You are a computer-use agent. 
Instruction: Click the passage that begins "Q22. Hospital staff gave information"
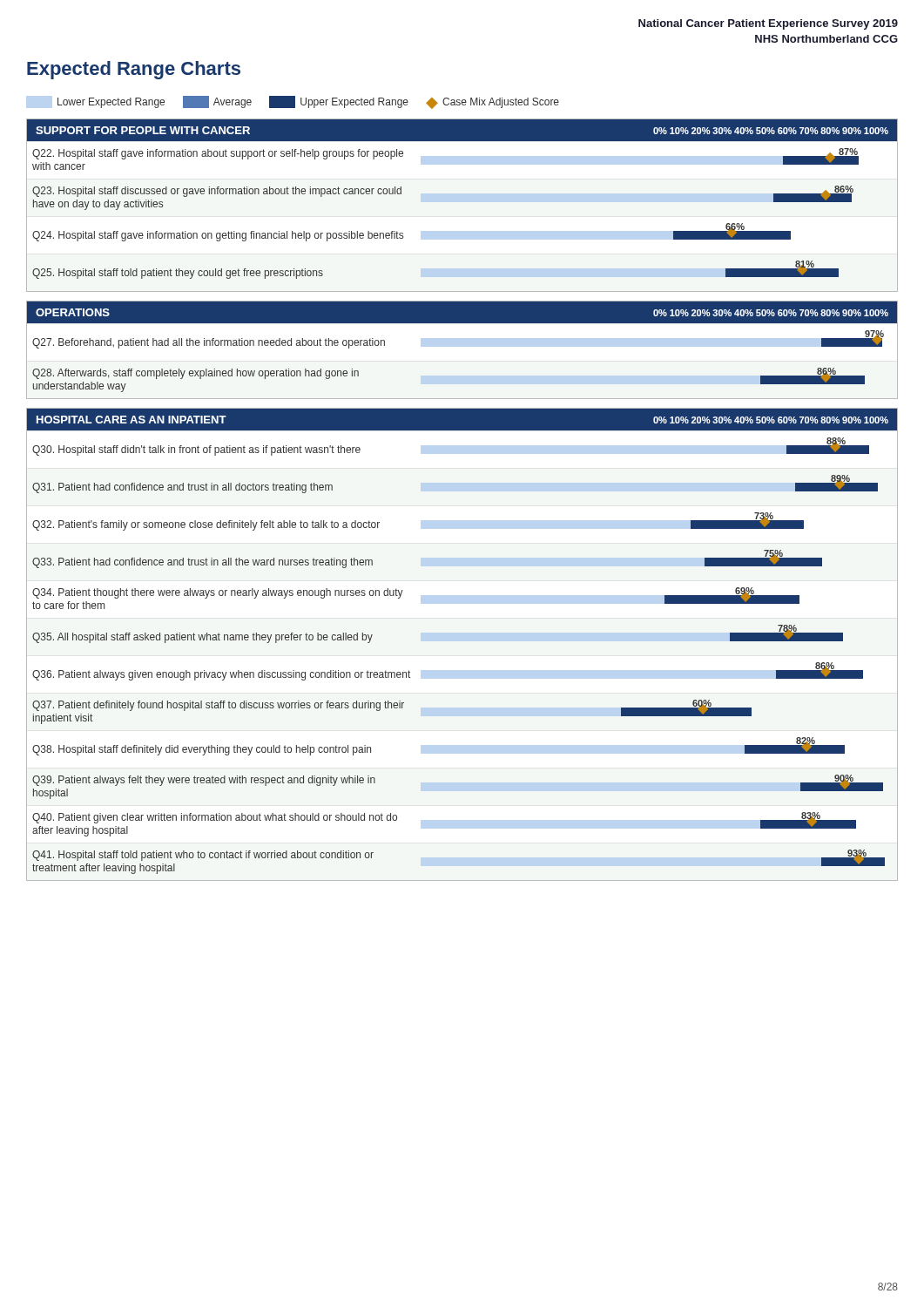pyautogui.click(x=218, y=160)
